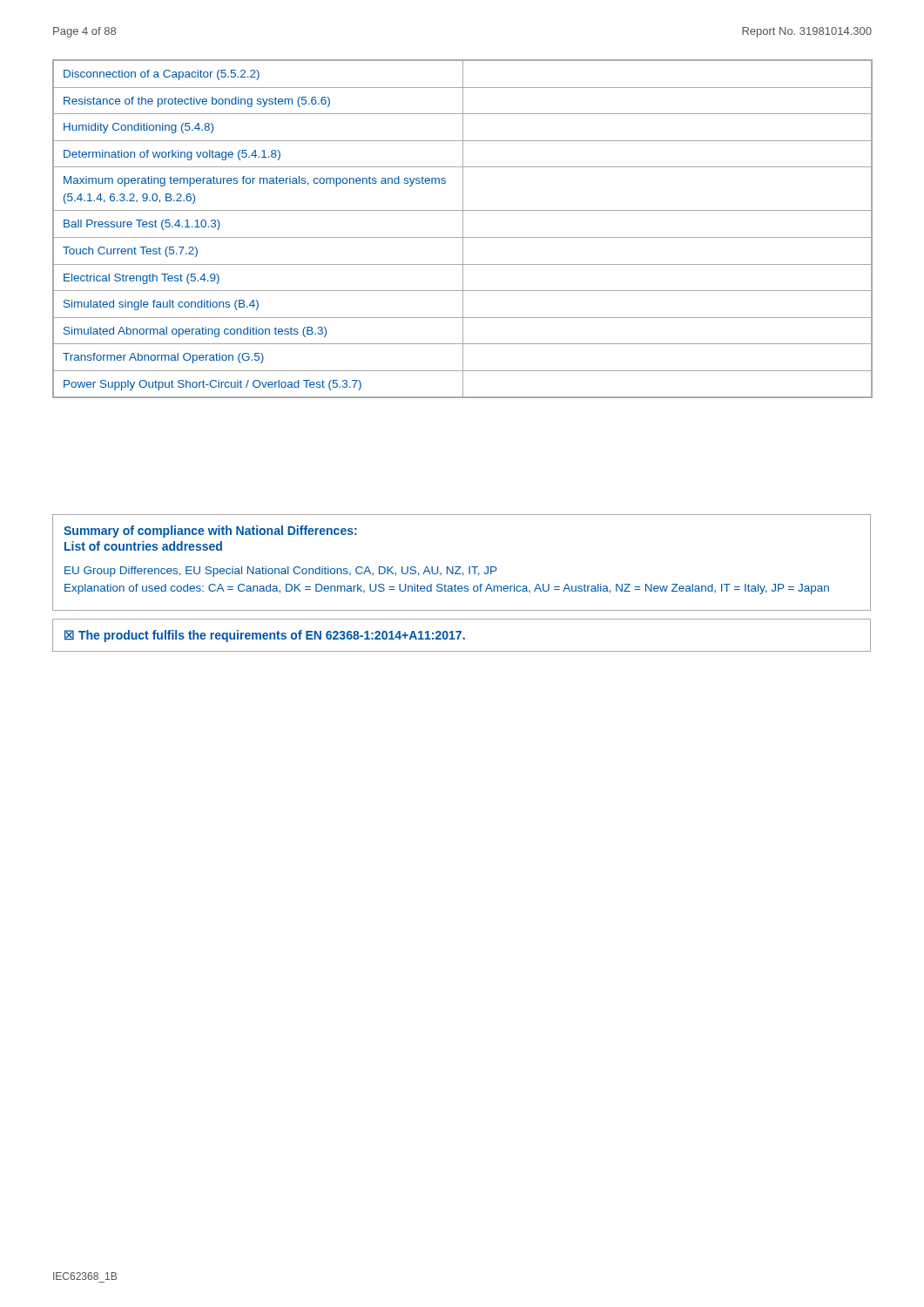Click where it says "List of countries addressed"
This screenshot has height=1307, width=924.
pos(143,546)
